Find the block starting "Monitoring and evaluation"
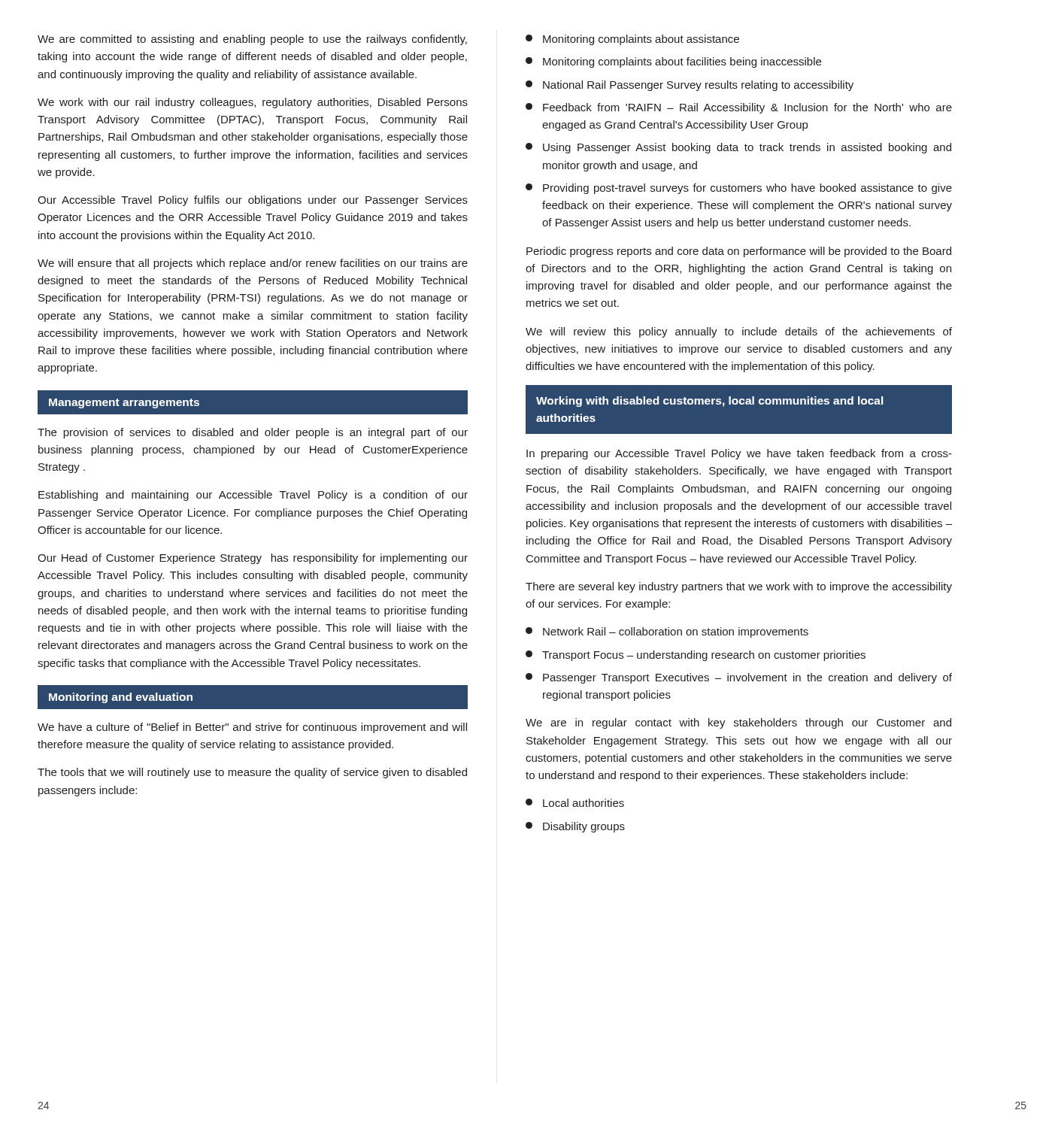1064x1128 pixels. click(x=253, y=697)
